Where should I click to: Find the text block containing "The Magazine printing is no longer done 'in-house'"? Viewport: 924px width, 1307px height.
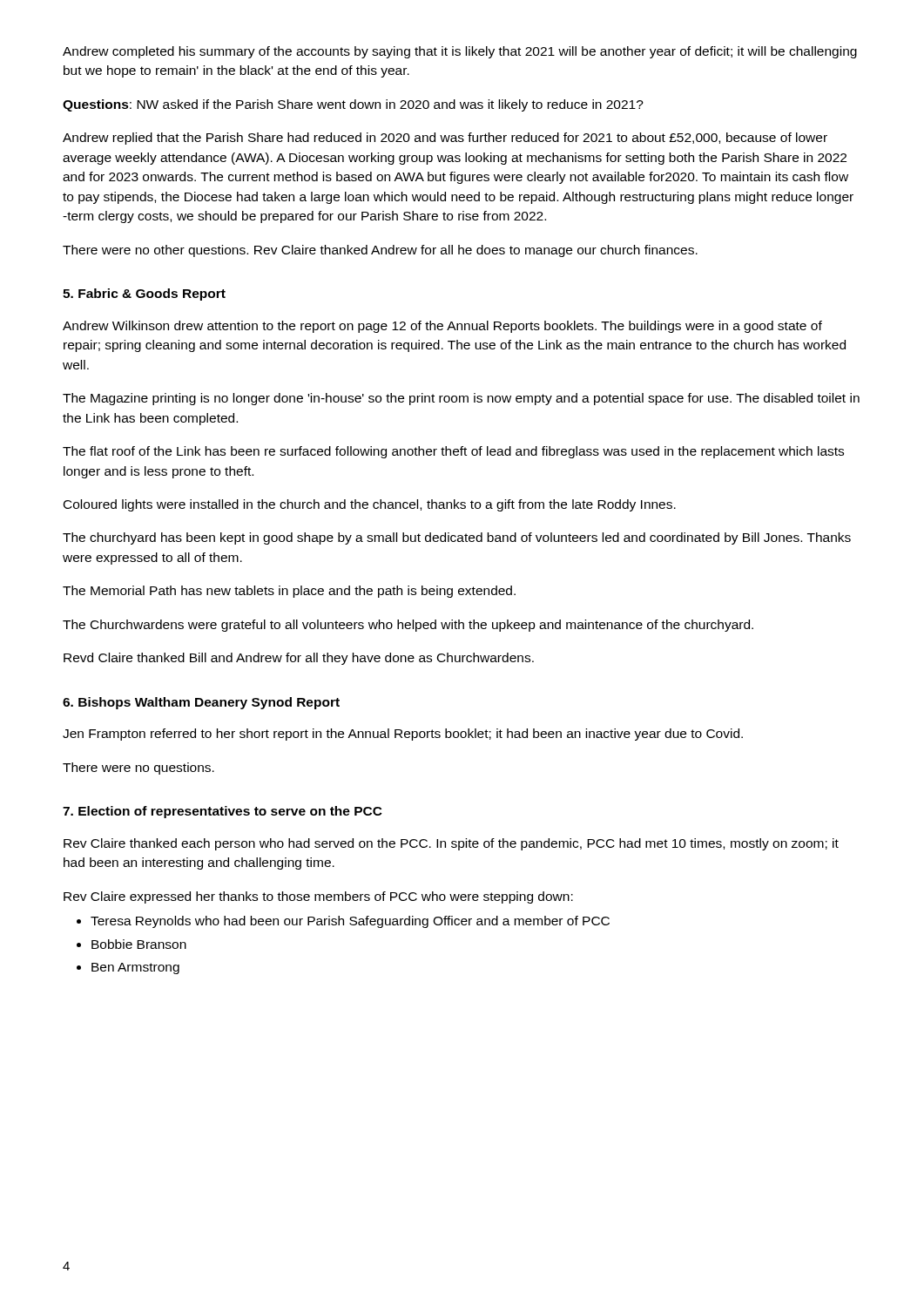point(461,408)
